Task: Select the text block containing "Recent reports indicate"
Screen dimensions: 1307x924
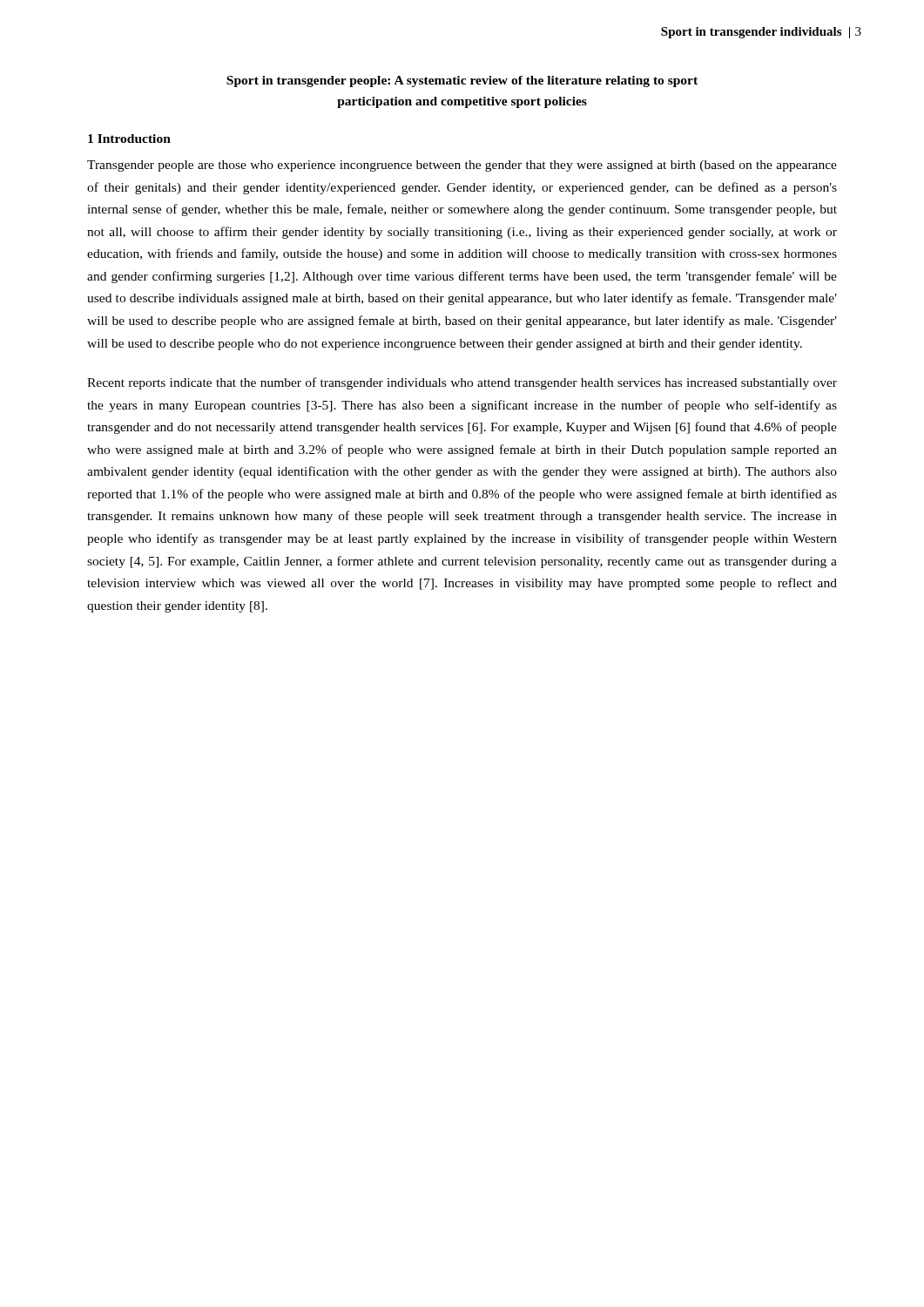Action: [462, 494]
